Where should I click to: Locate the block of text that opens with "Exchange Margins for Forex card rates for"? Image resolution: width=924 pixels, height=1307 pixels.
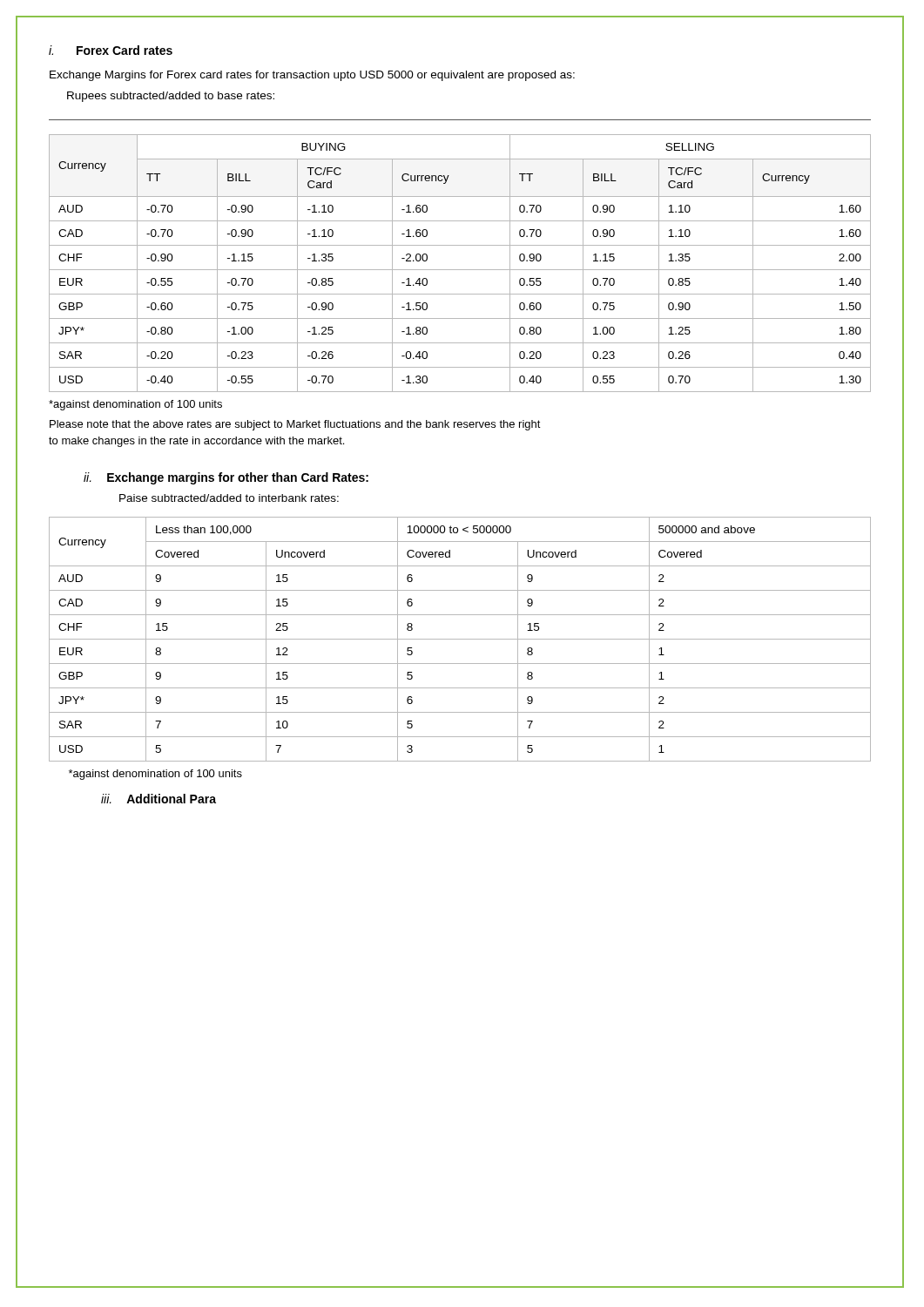(312, 74)
